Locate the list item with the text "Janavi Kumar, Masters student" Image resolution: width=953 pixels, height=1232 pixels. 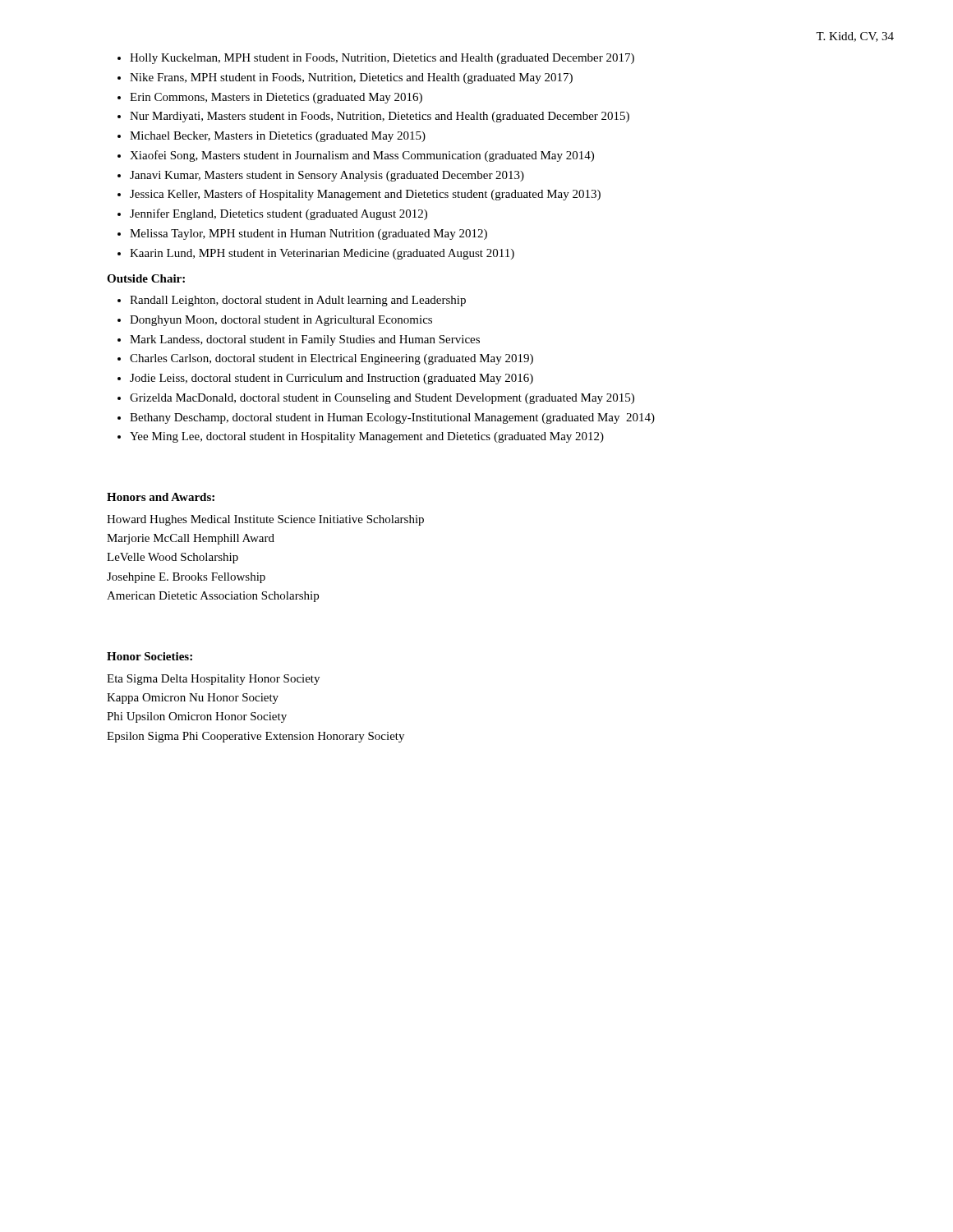(500, 175)
